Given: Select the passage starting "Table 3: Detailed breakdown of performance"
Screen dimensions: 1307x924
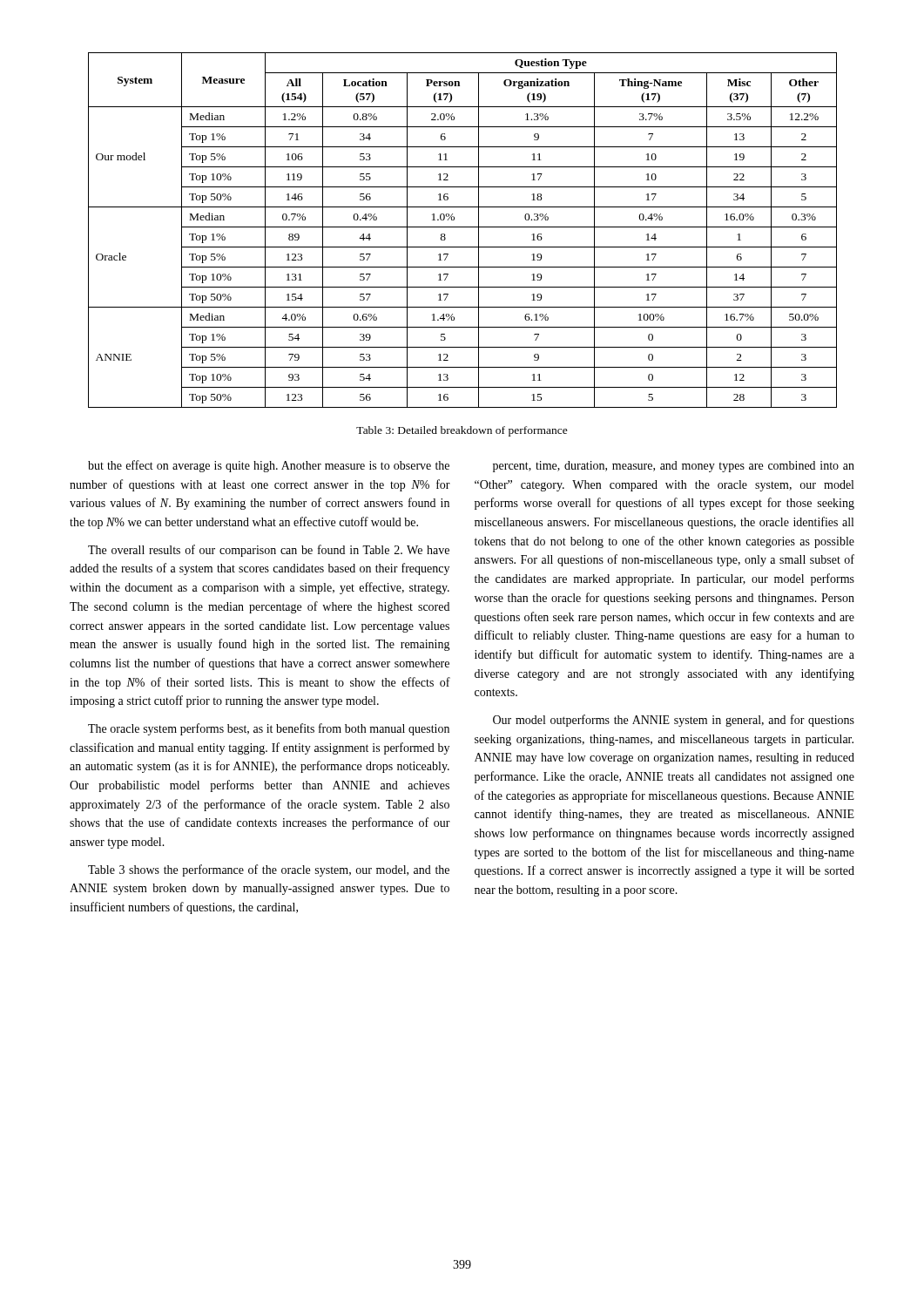Looking at the screenshot, I should (462, 430).
